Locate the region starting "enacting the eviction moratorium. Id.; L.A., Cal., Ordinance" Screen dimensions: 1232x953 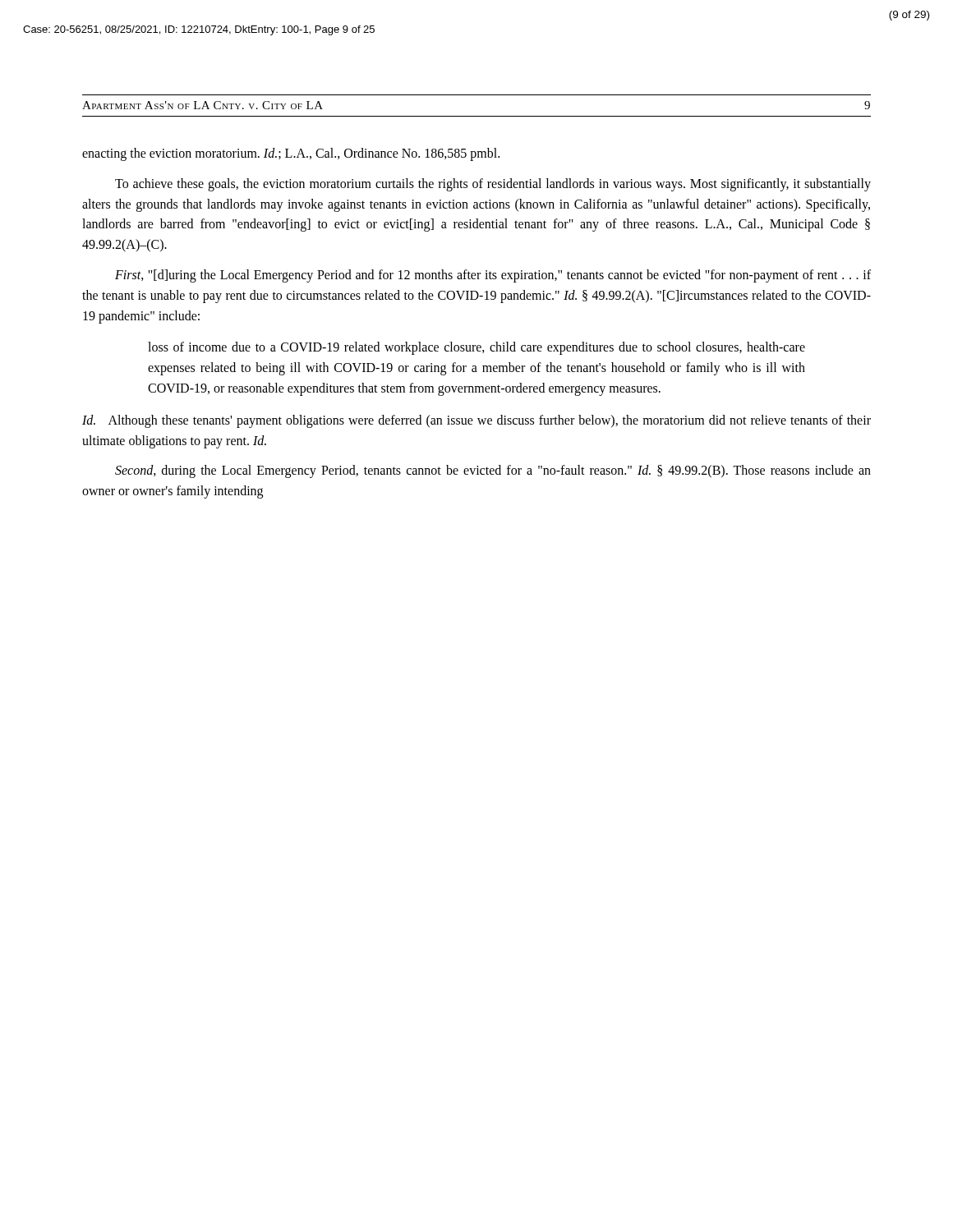(291, 153)
